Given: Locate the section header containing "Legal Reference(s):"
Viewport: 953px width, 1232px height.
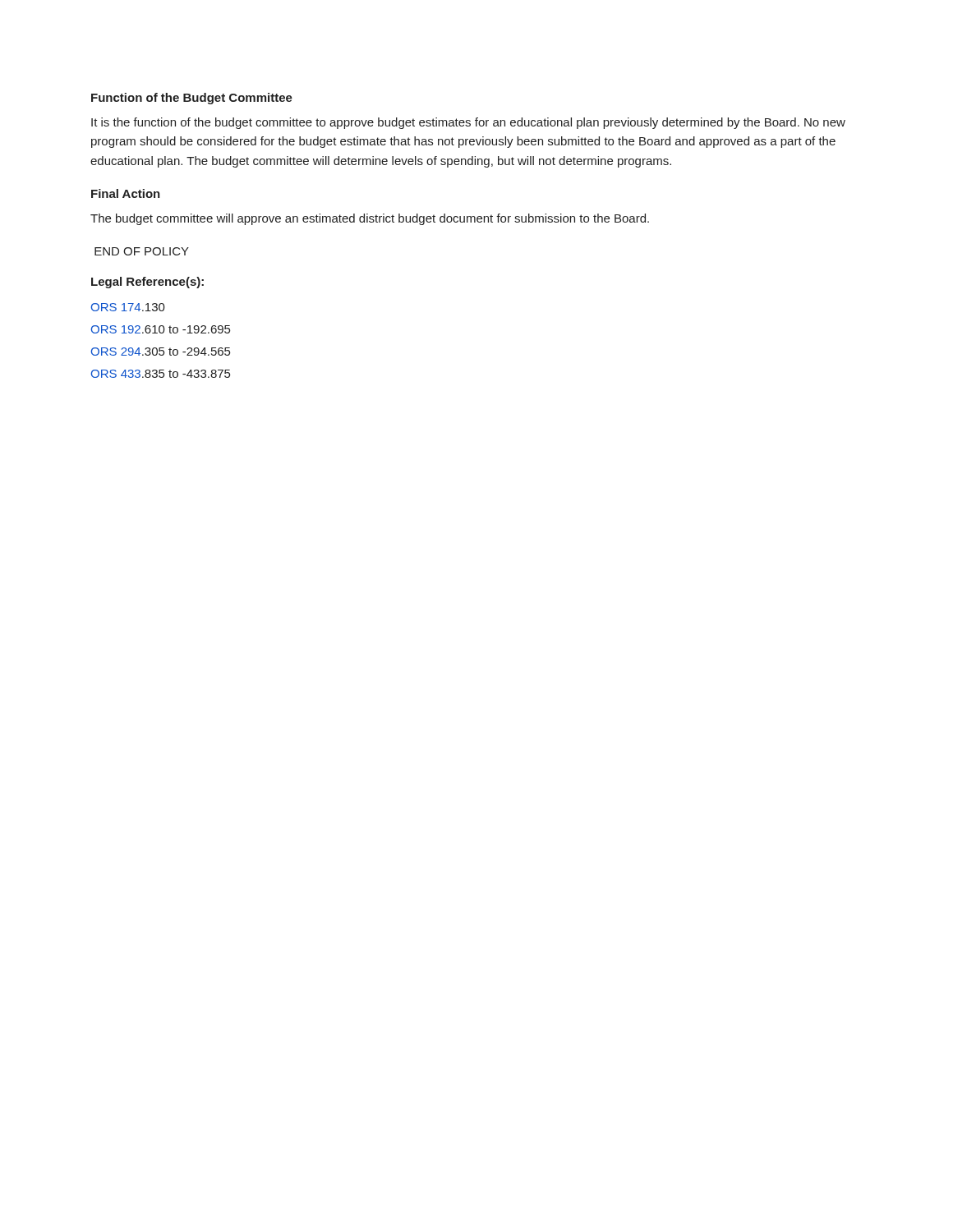Looking at the screenshot, I should tap(148, 281).
